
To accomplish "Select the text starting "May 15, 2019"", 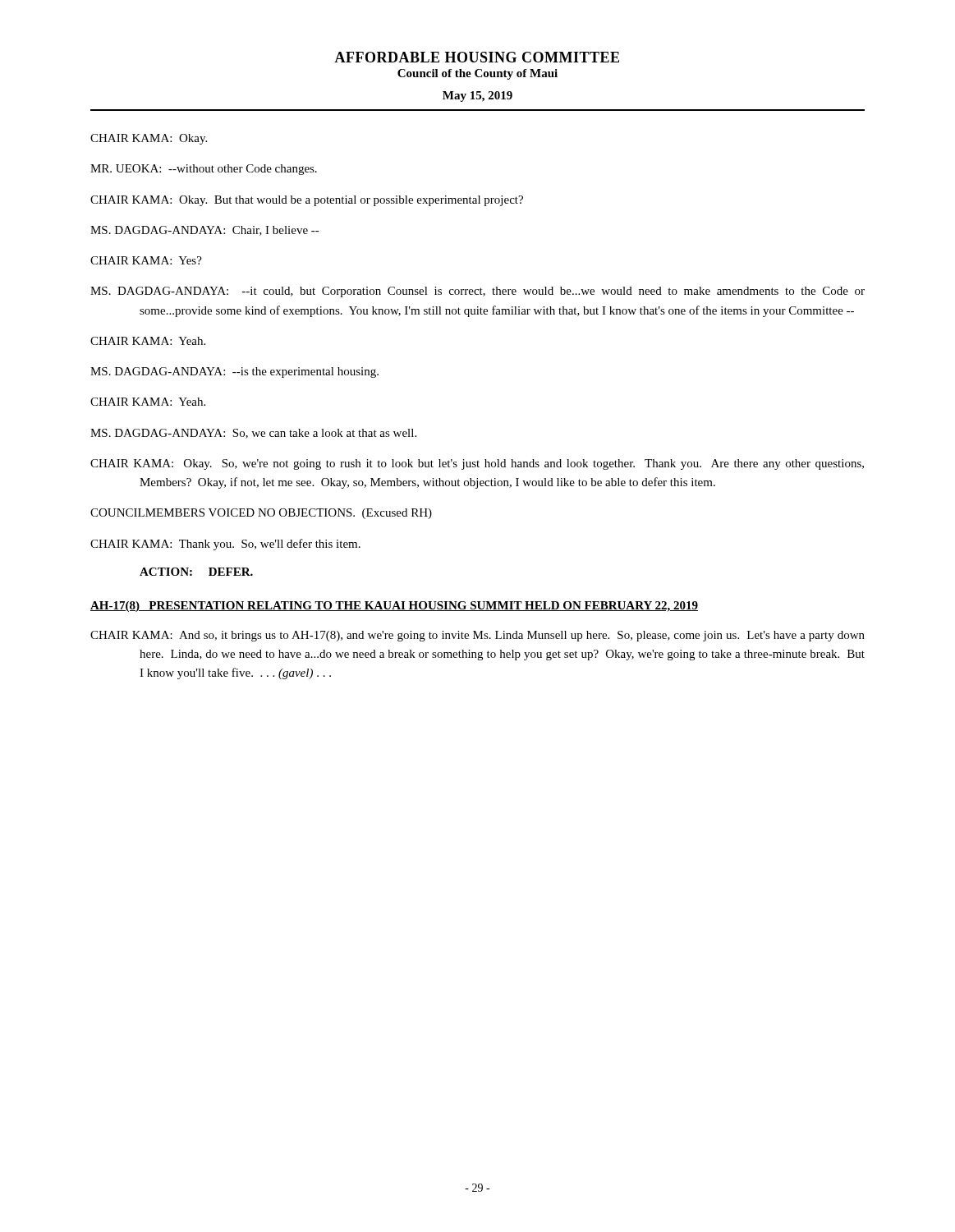I will coord(478,95).
